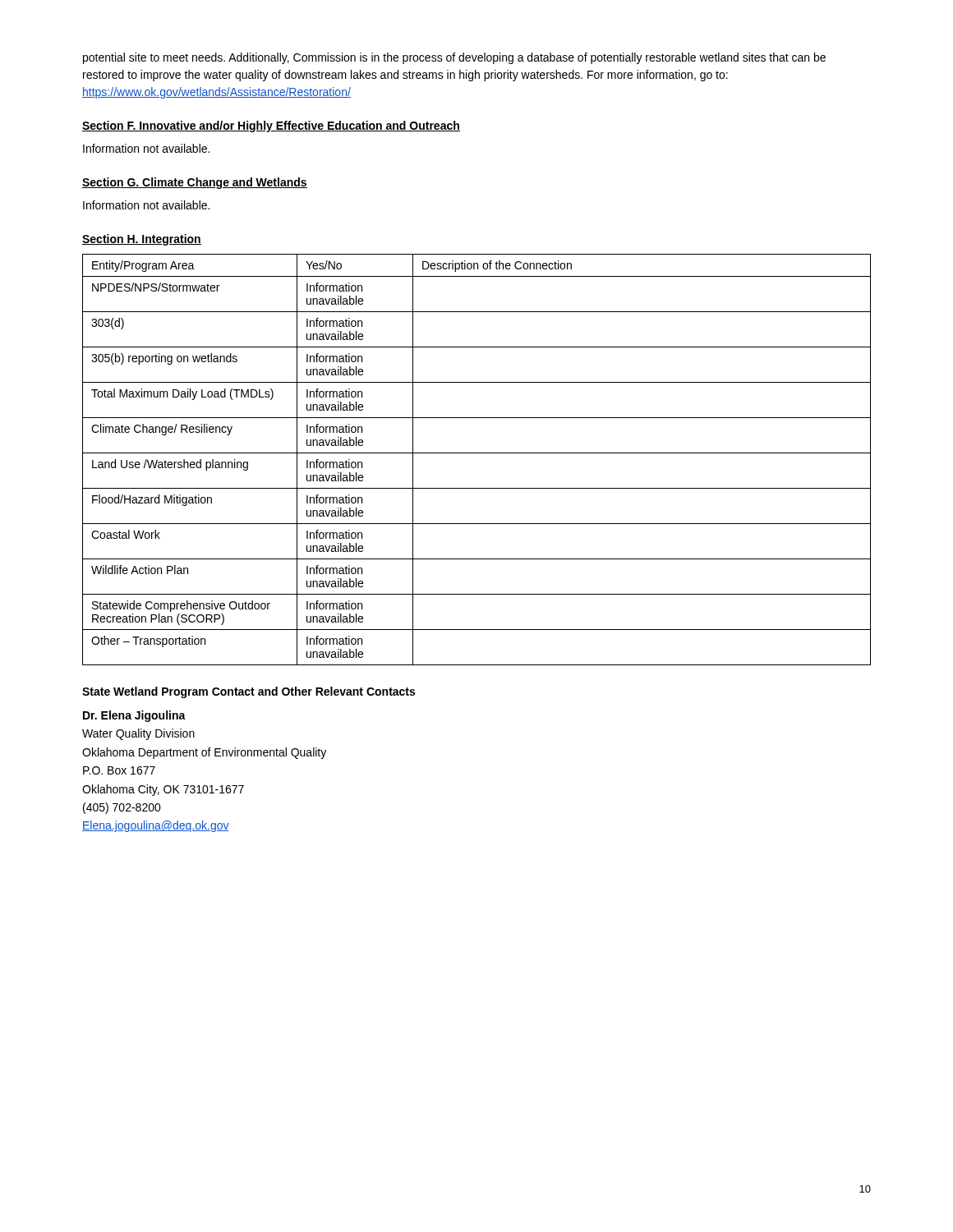Viewport: 953px width, 1232px height.
Task: Click on the table containing "Wildlife Action Plan"
Action: coord(476,460)
